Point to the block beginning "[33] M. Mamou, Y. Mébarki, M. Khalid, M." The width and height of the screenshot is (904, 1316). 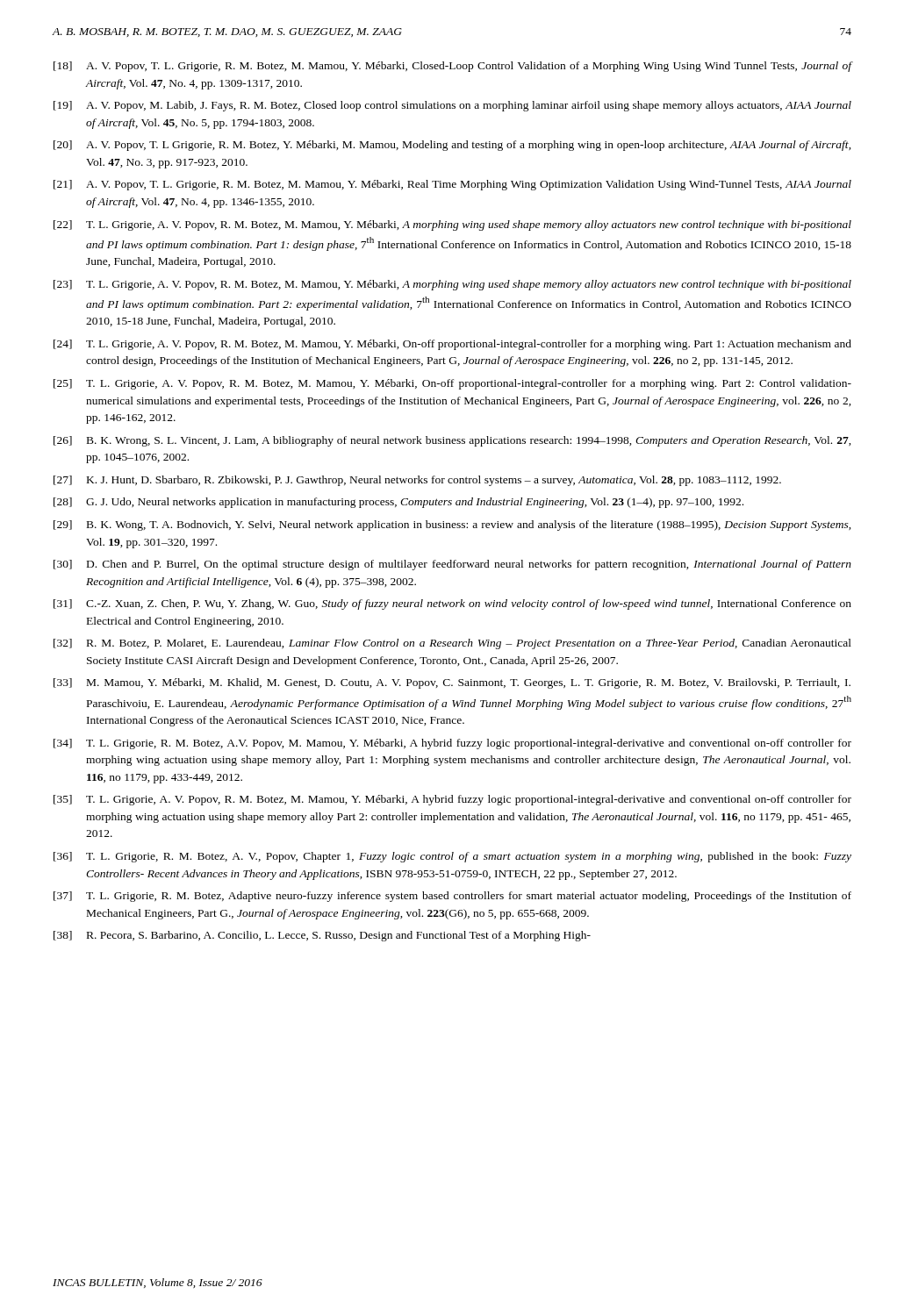(452, 701)
